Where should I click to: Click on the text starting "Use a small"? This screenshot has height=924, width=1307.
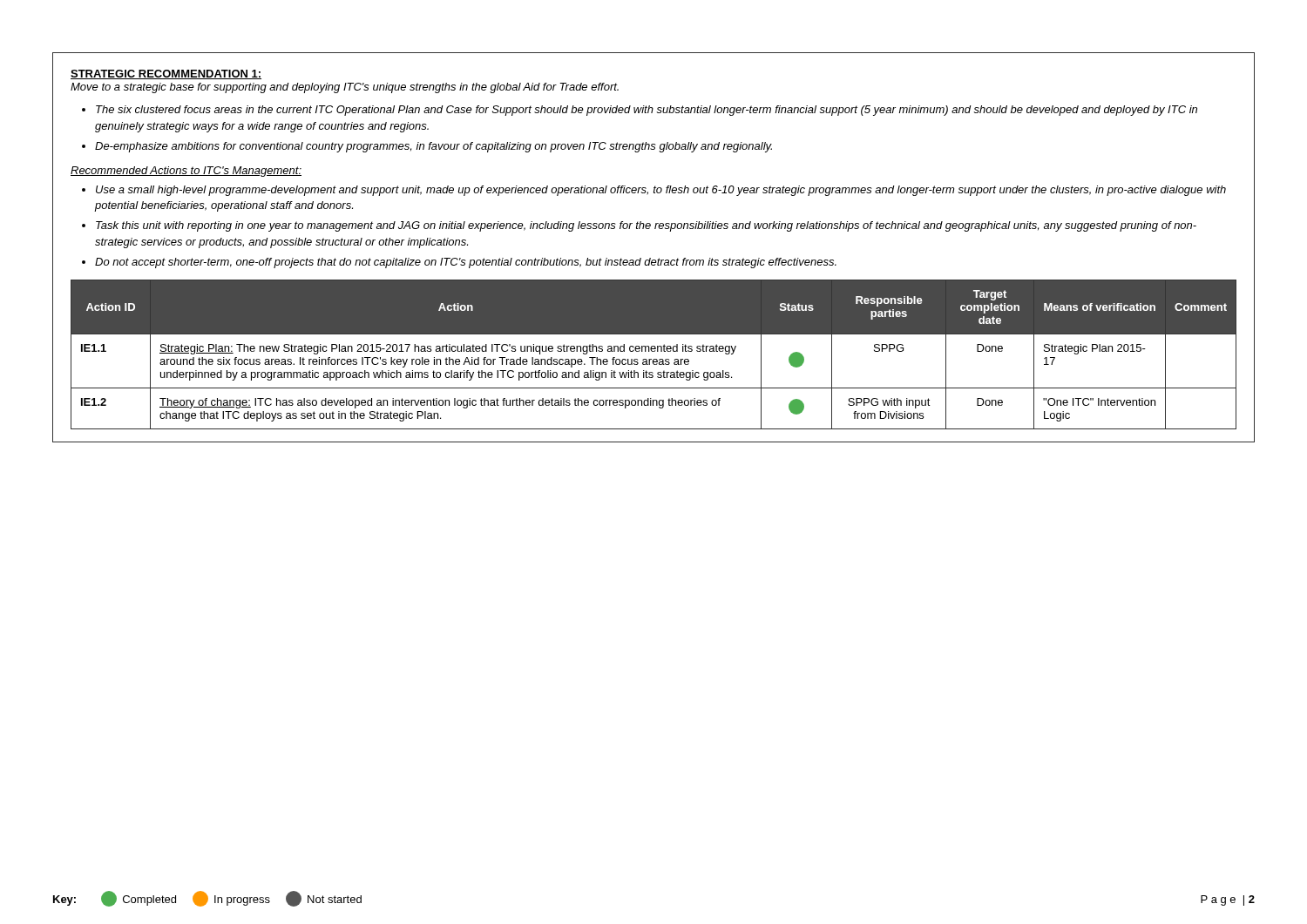(661, 197)
